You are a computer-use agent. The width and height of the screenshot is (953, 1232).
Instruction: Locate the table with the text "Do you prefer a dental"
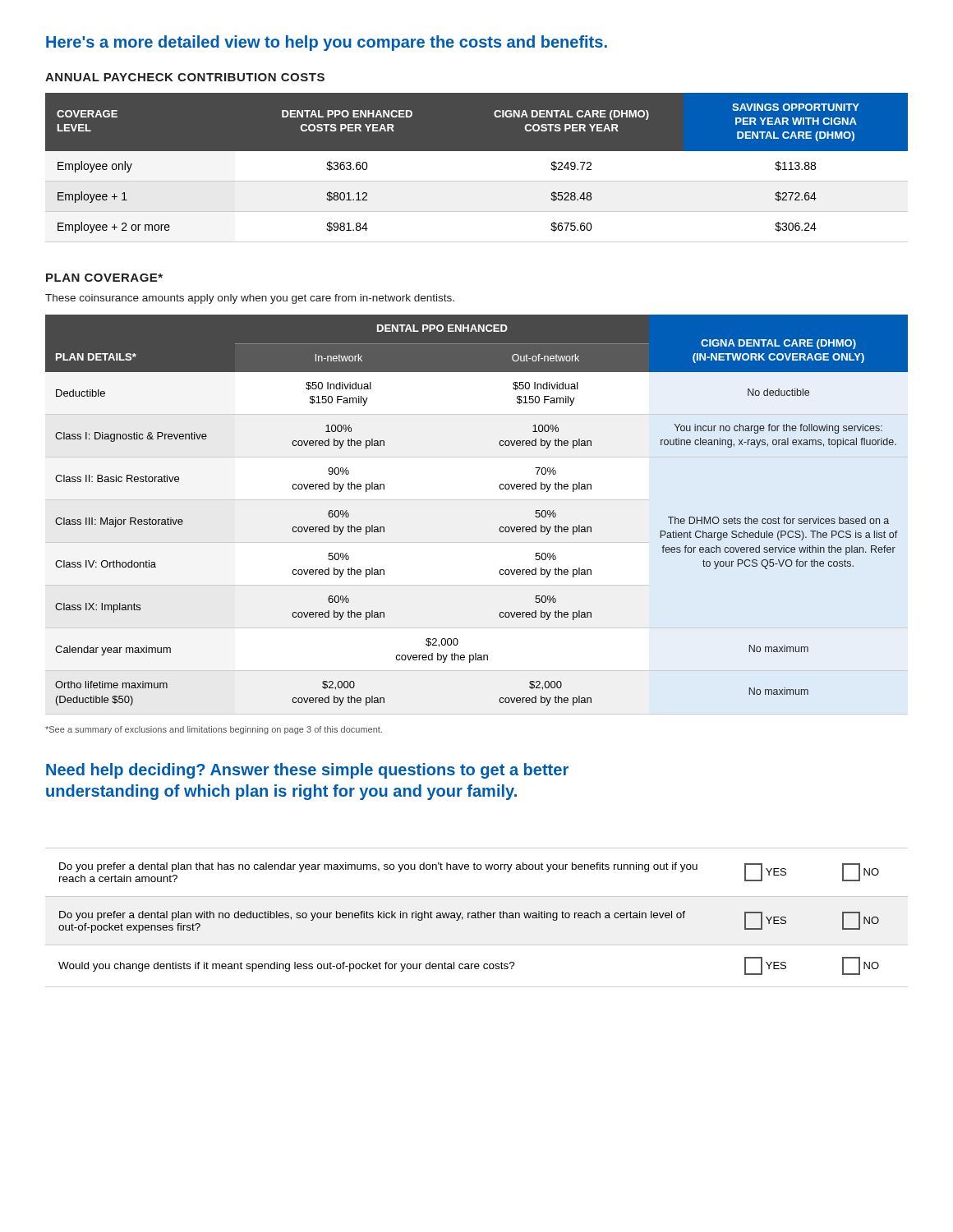point(476,901)
